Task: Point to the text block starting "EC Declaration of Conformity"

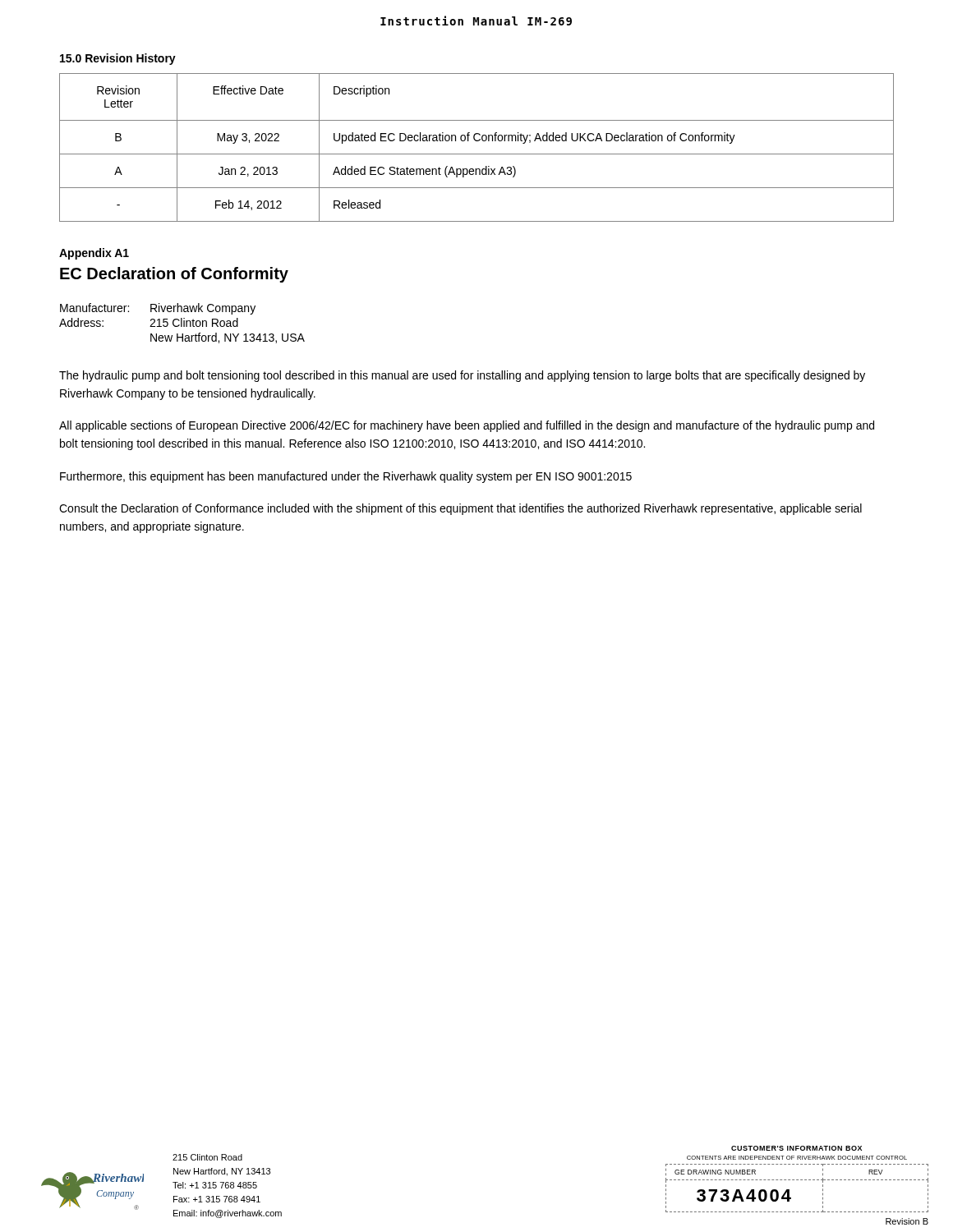Action: point(174,274)
